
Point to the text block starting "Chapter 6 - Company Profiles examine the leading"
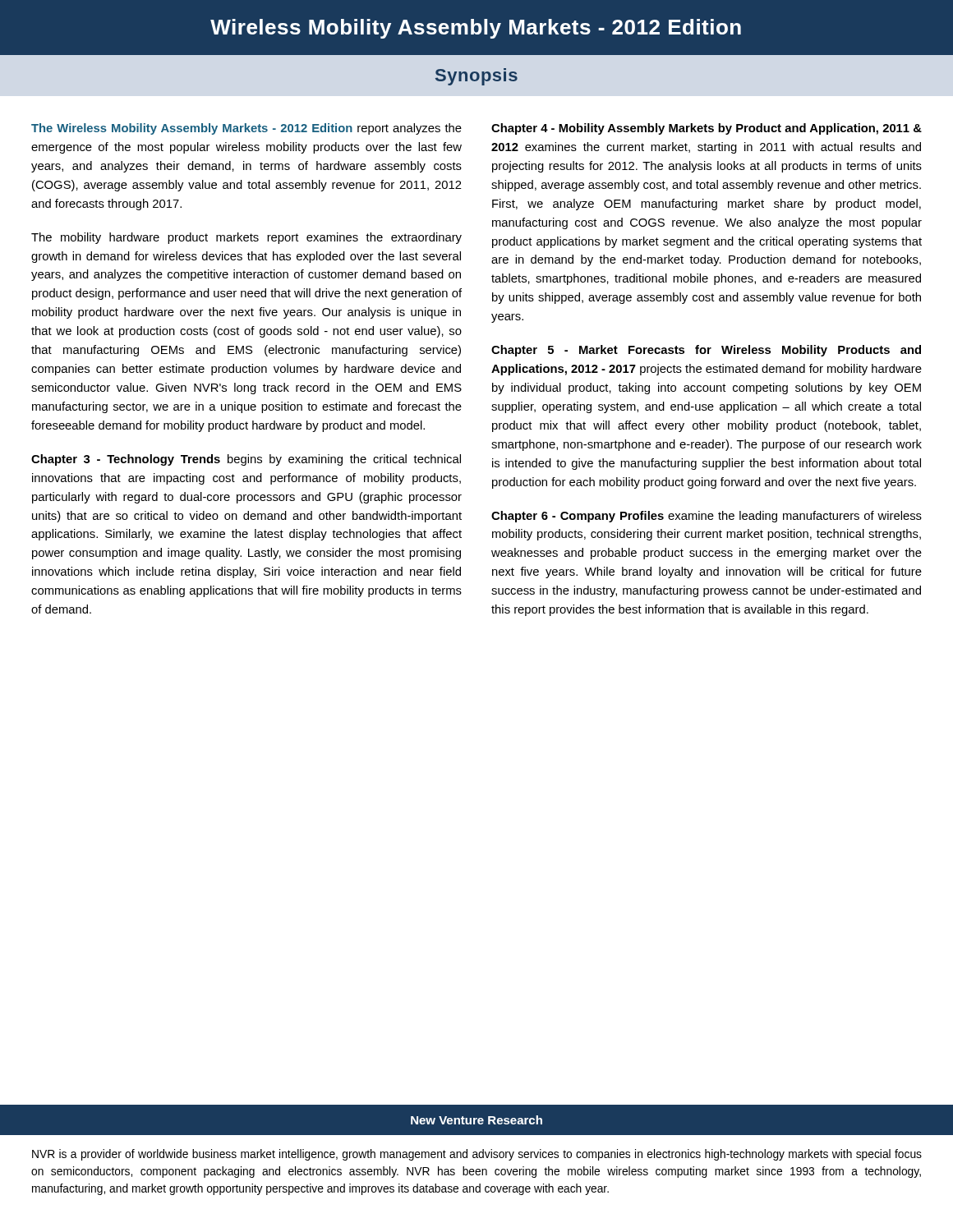click(707, 562)
